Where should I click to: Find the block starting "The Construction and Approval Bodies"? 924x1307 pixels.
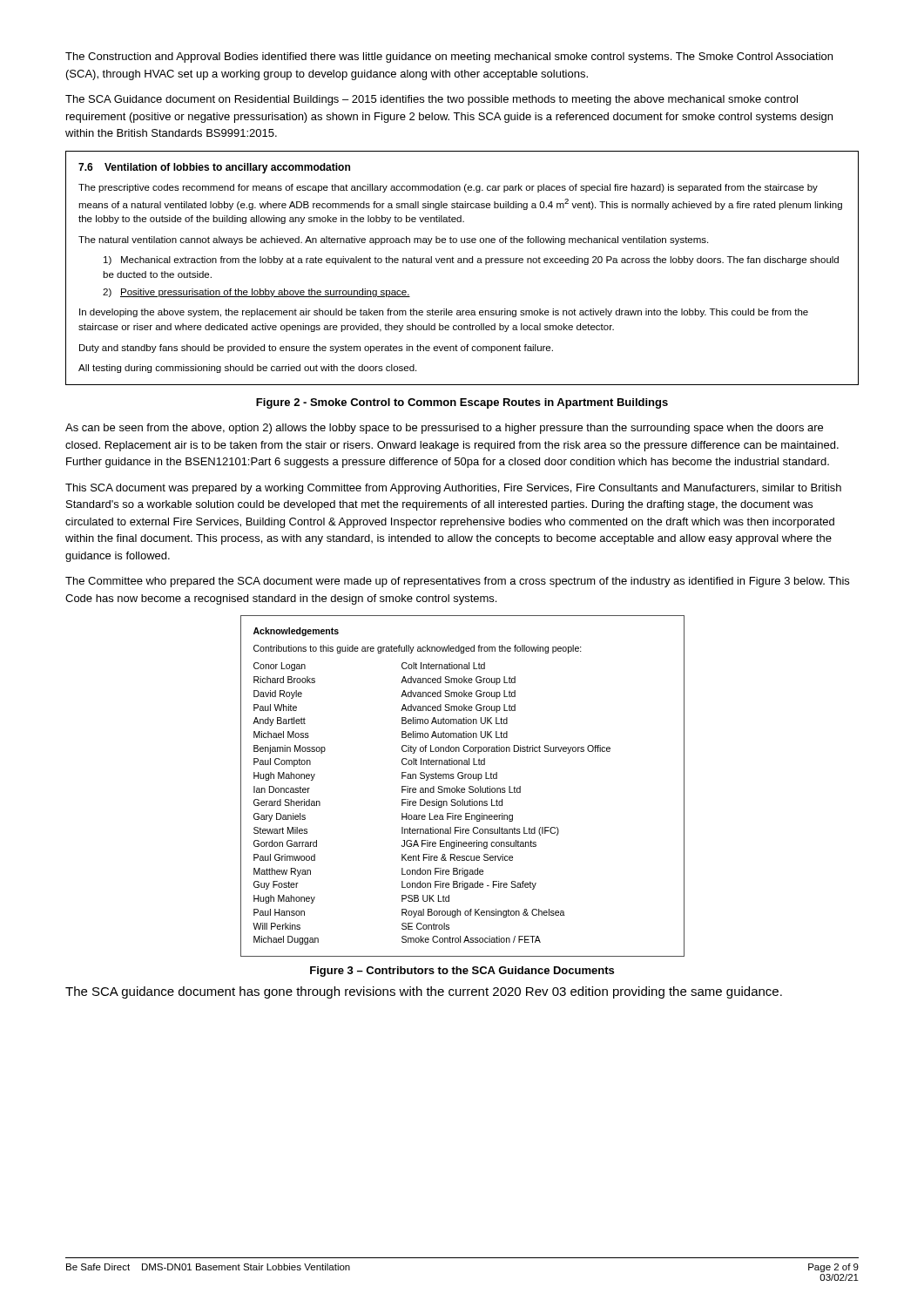pyautogui.click(x=449, y=65)
